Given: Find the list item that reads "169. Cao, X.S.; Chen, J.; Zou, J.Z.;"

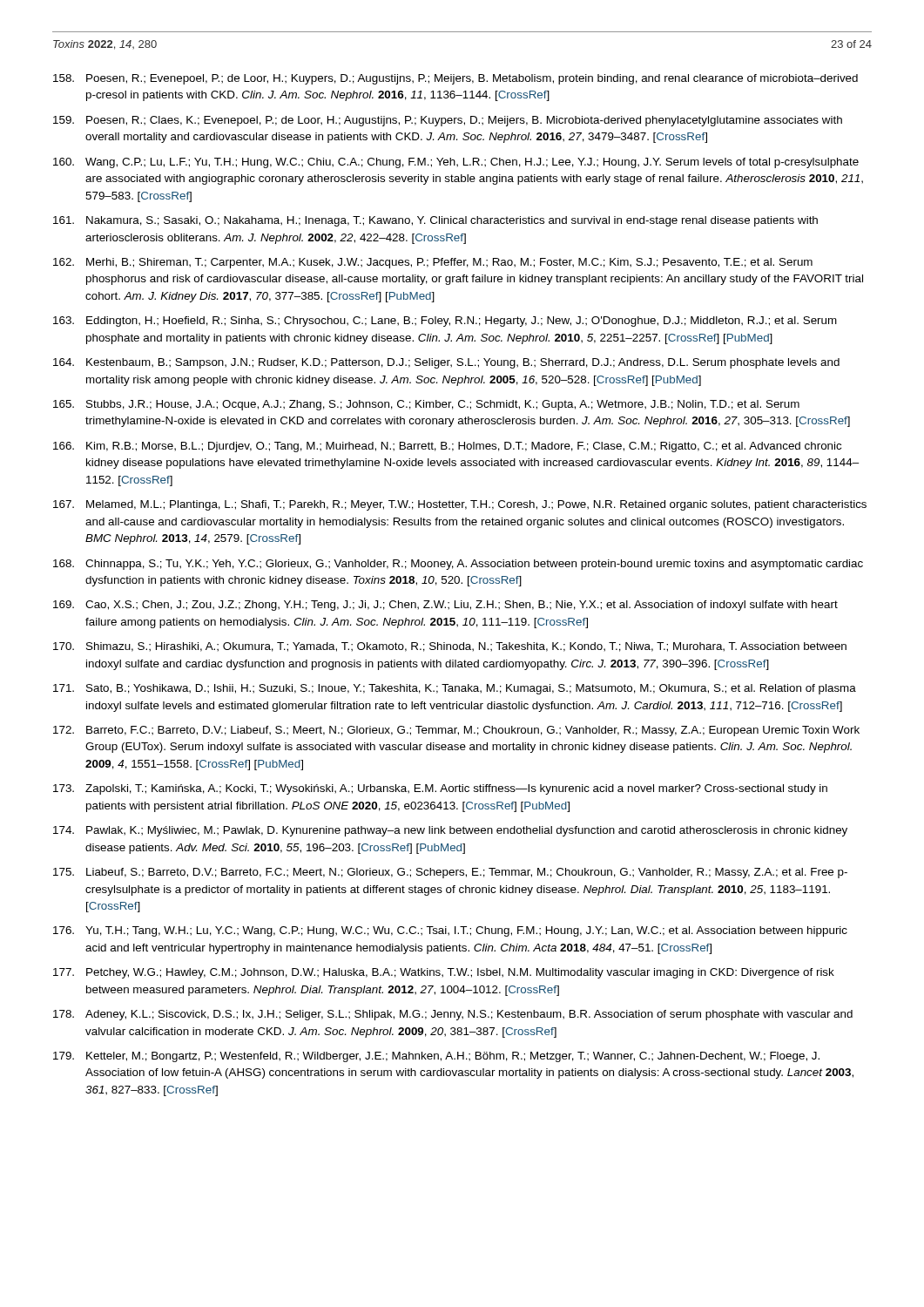Looking at the screenshot, I should pyautogui.click(x=462, y=613).
